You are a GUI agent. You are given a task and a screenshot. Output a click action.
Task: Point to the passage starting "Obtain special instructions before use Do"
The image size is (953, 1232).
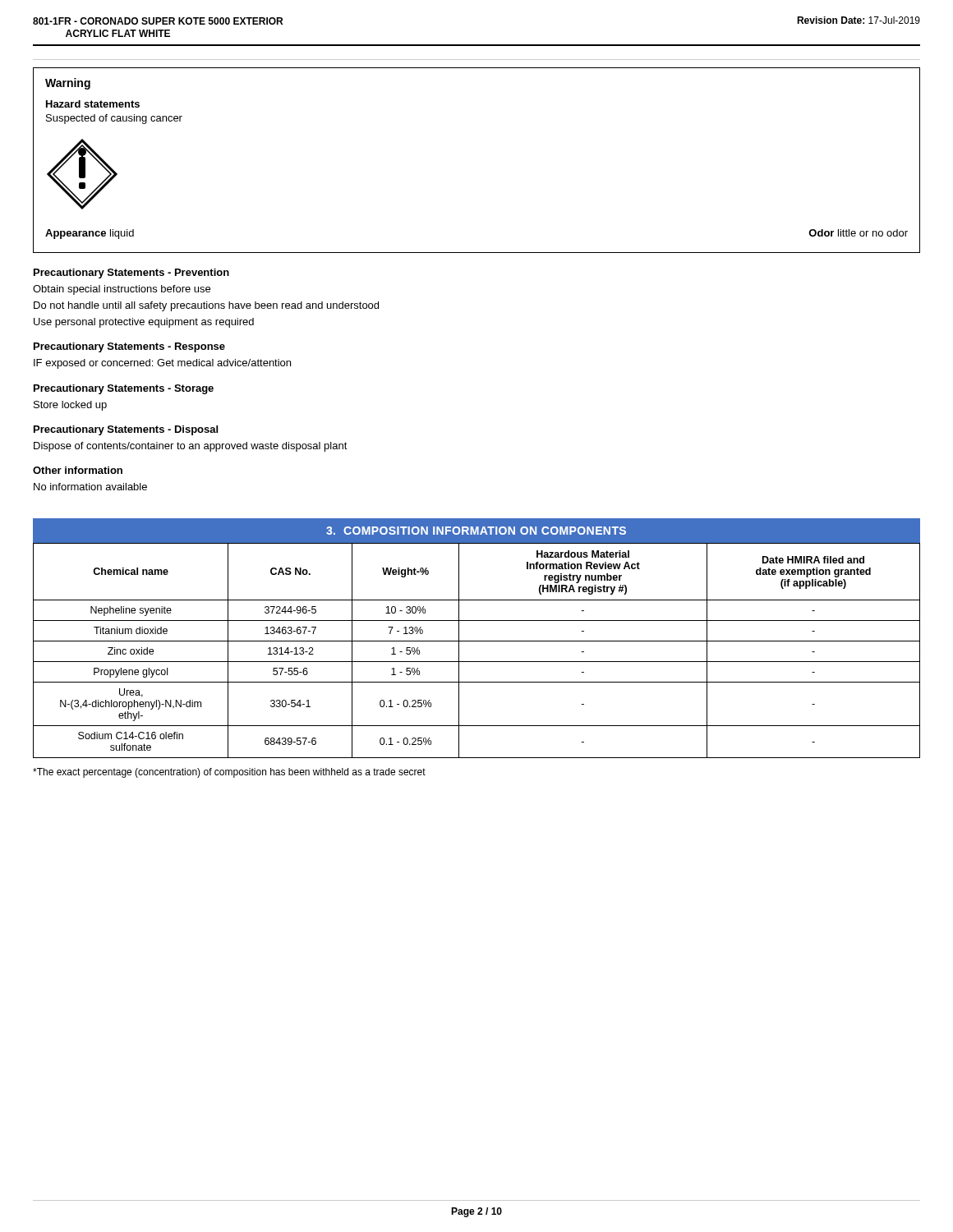click(x=206, y=305)
